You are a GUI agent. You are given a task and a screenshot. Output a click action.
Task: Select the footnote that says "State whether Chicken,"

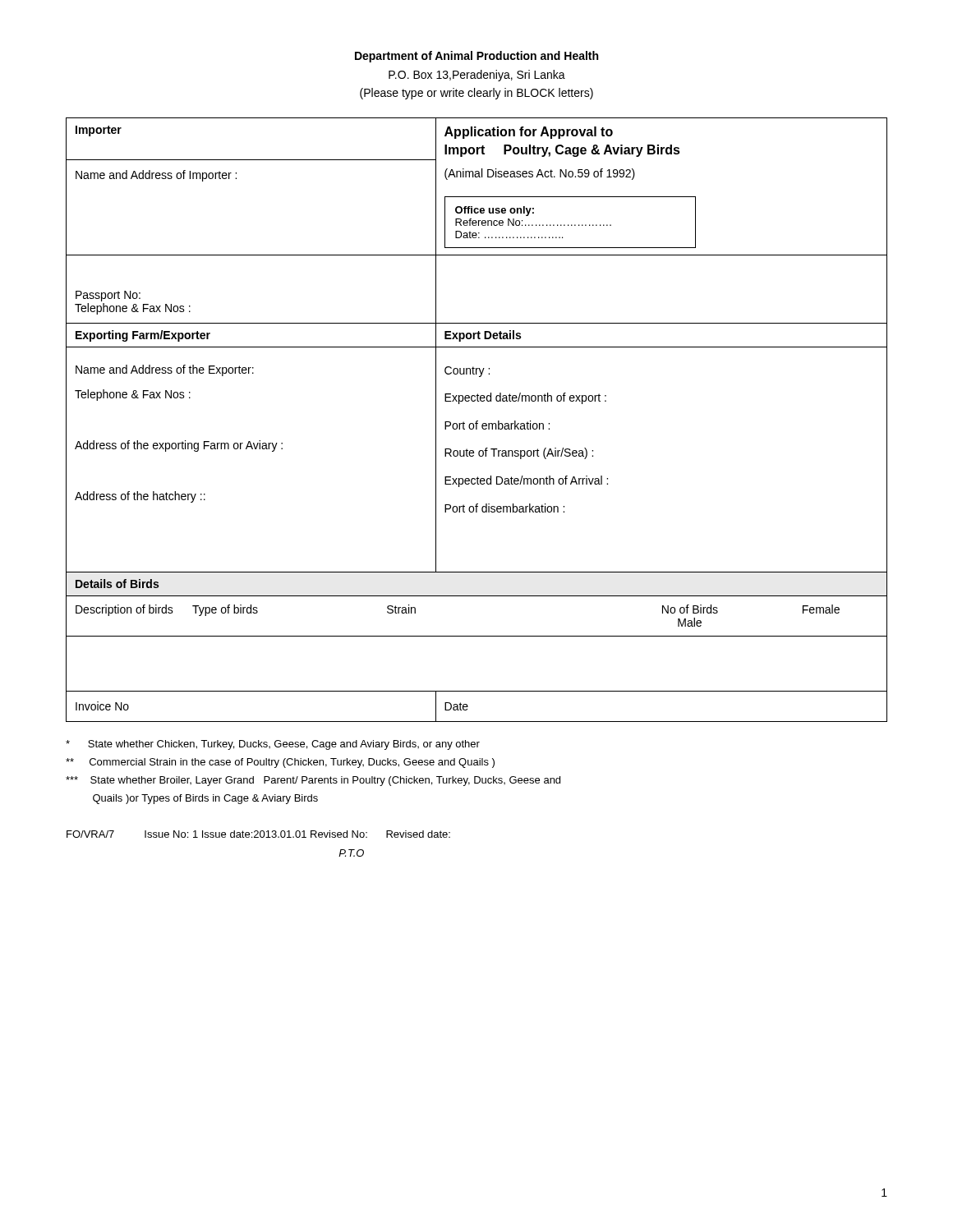tap(273, 744)
